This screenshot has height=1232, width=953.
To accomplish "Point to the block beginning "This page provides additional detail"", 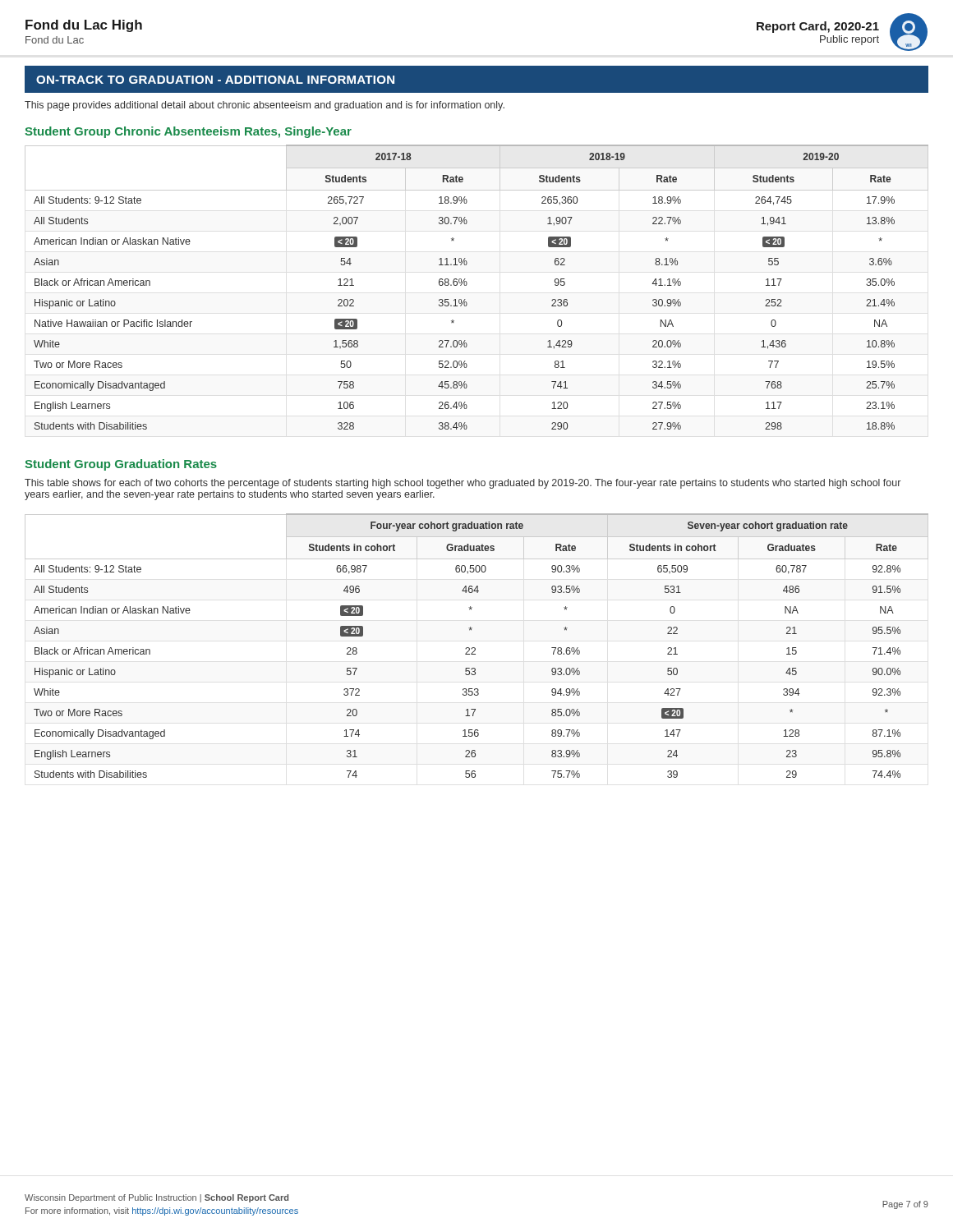I will click(265, 105).
